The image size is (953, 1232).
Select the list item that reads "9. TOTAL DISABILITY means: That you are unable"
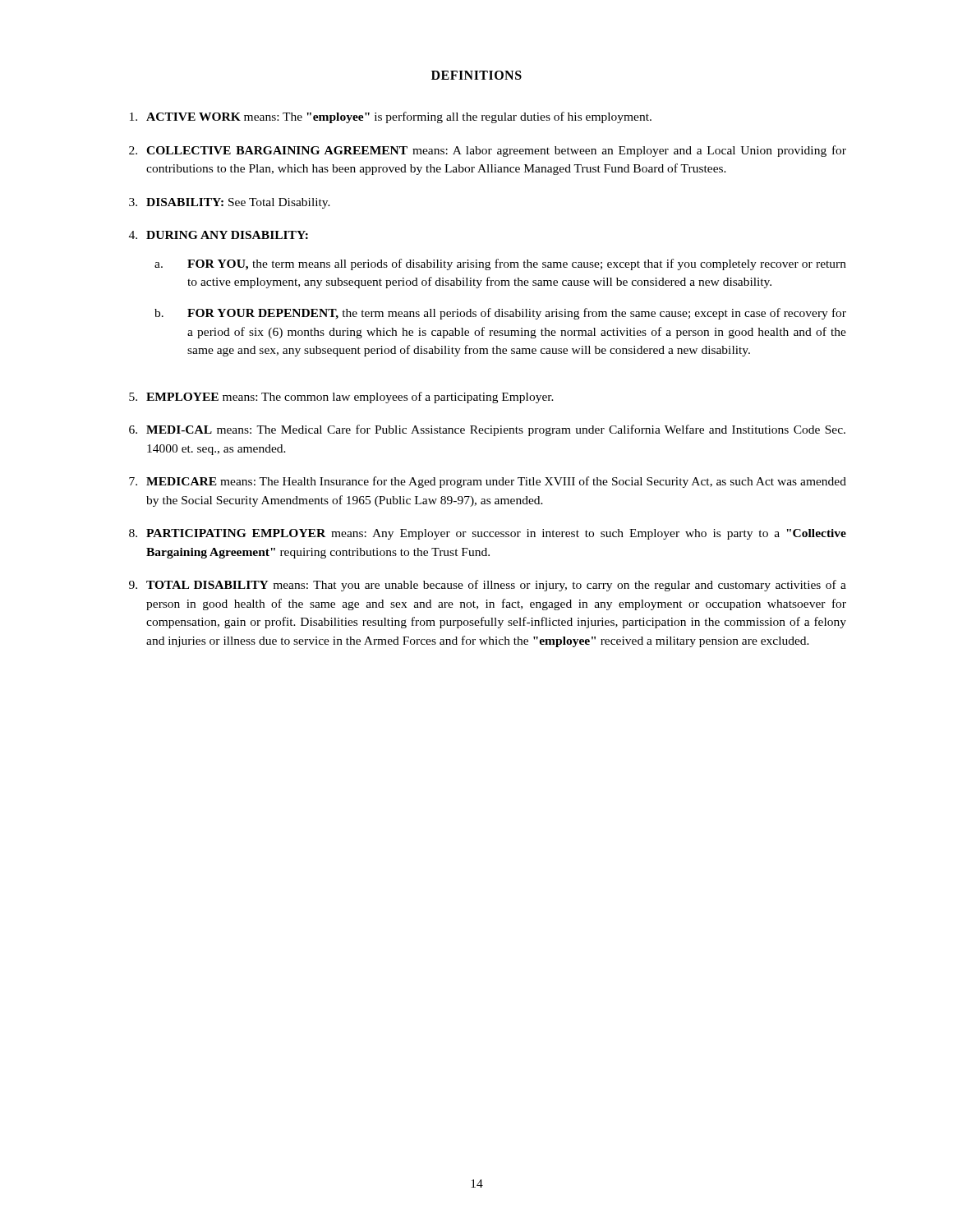[476, 613]
